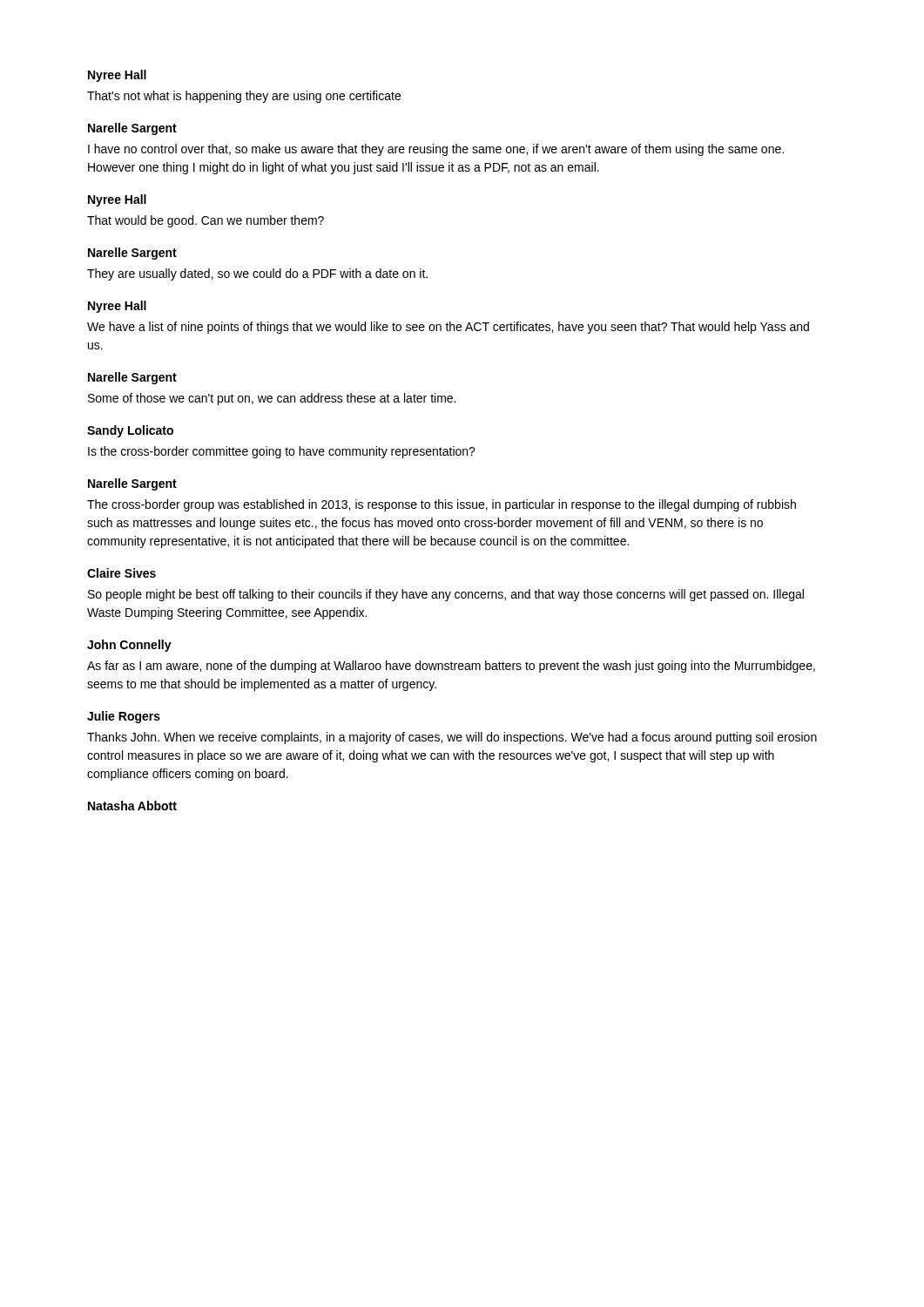Locate the text "Julie Rogers"
Screen dimensions: 1307x924
coord(124,716)
